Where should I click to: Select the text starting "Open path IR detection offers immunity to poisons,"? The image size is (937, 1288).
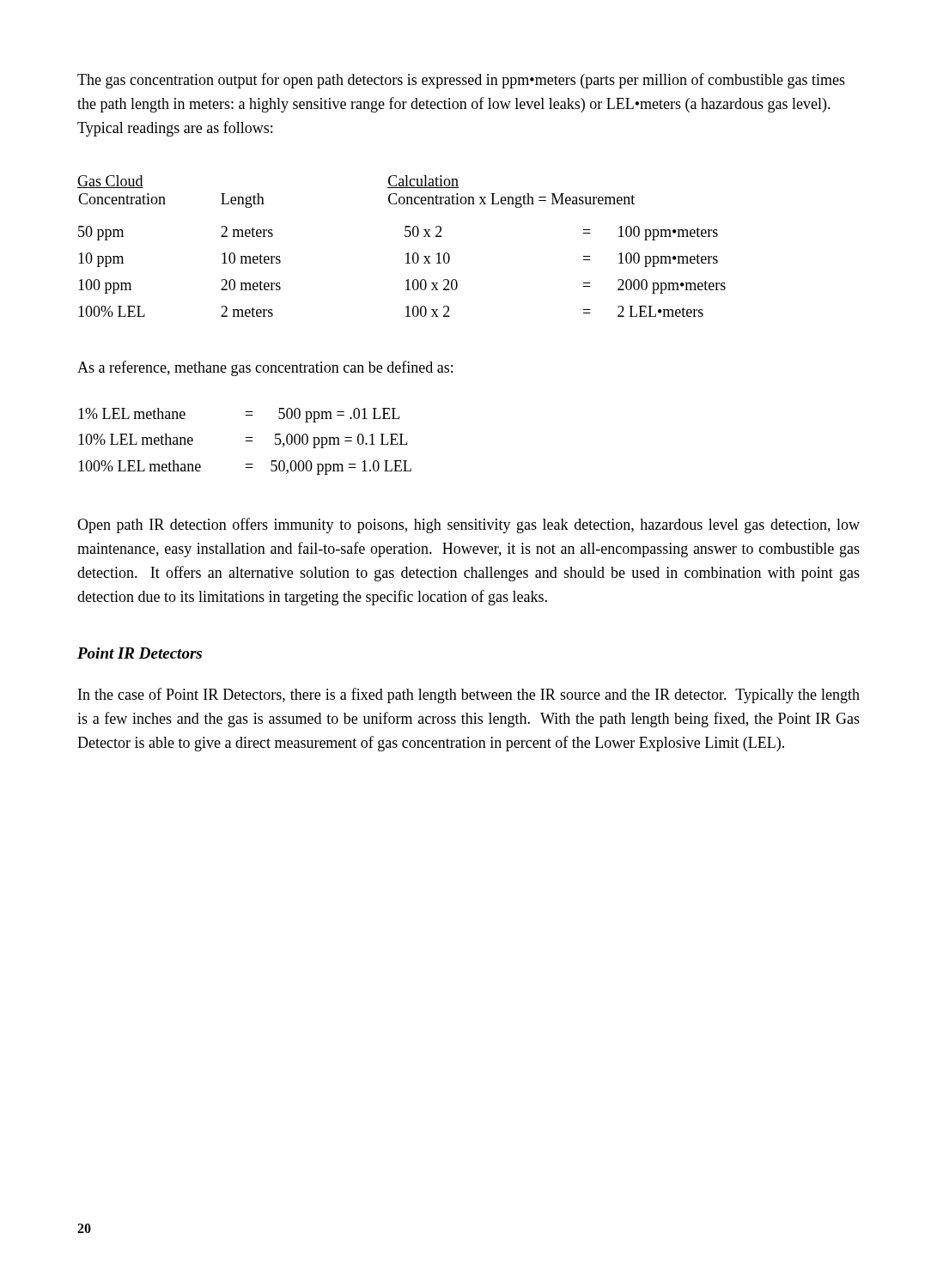click(x=468, y=561)
